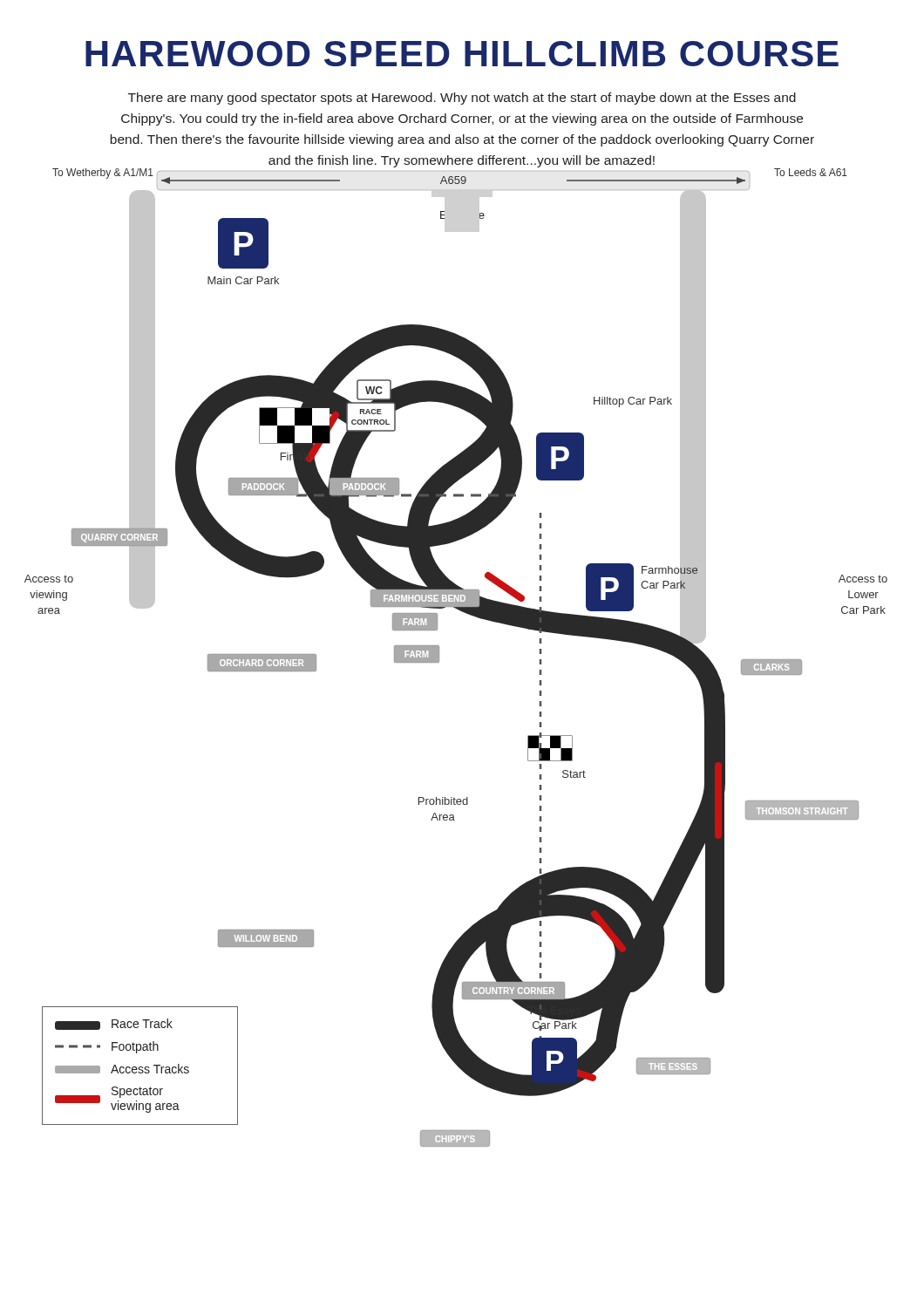
Task: Select the table that reads "Race Track Footpath Access"
Action: point(140,1066)
